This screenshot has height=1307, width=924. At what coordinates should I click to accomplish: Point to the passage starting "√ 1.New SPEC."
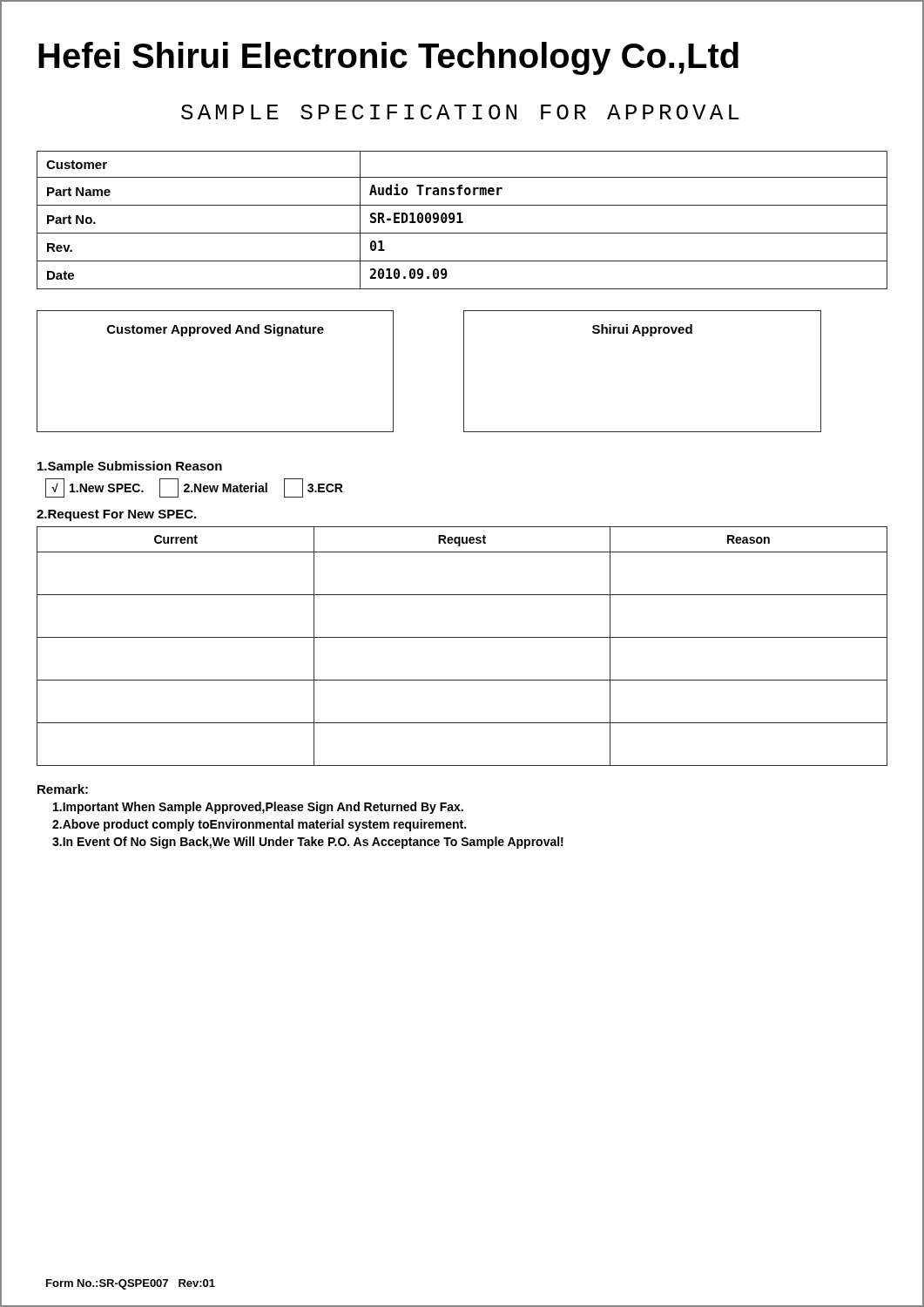[x=194, y=488]
